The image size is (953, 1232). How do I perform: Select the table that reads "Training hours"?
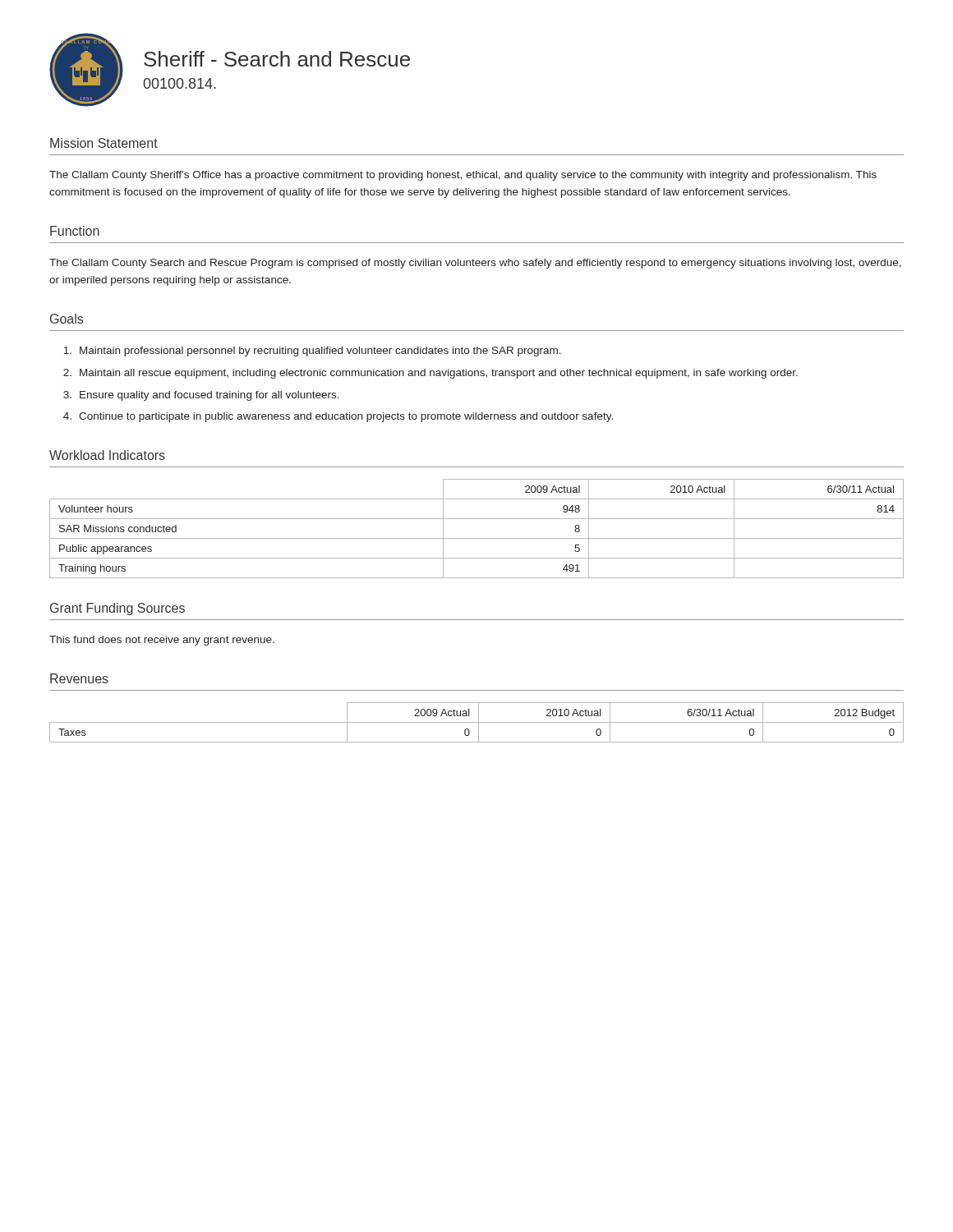(476, 529)
